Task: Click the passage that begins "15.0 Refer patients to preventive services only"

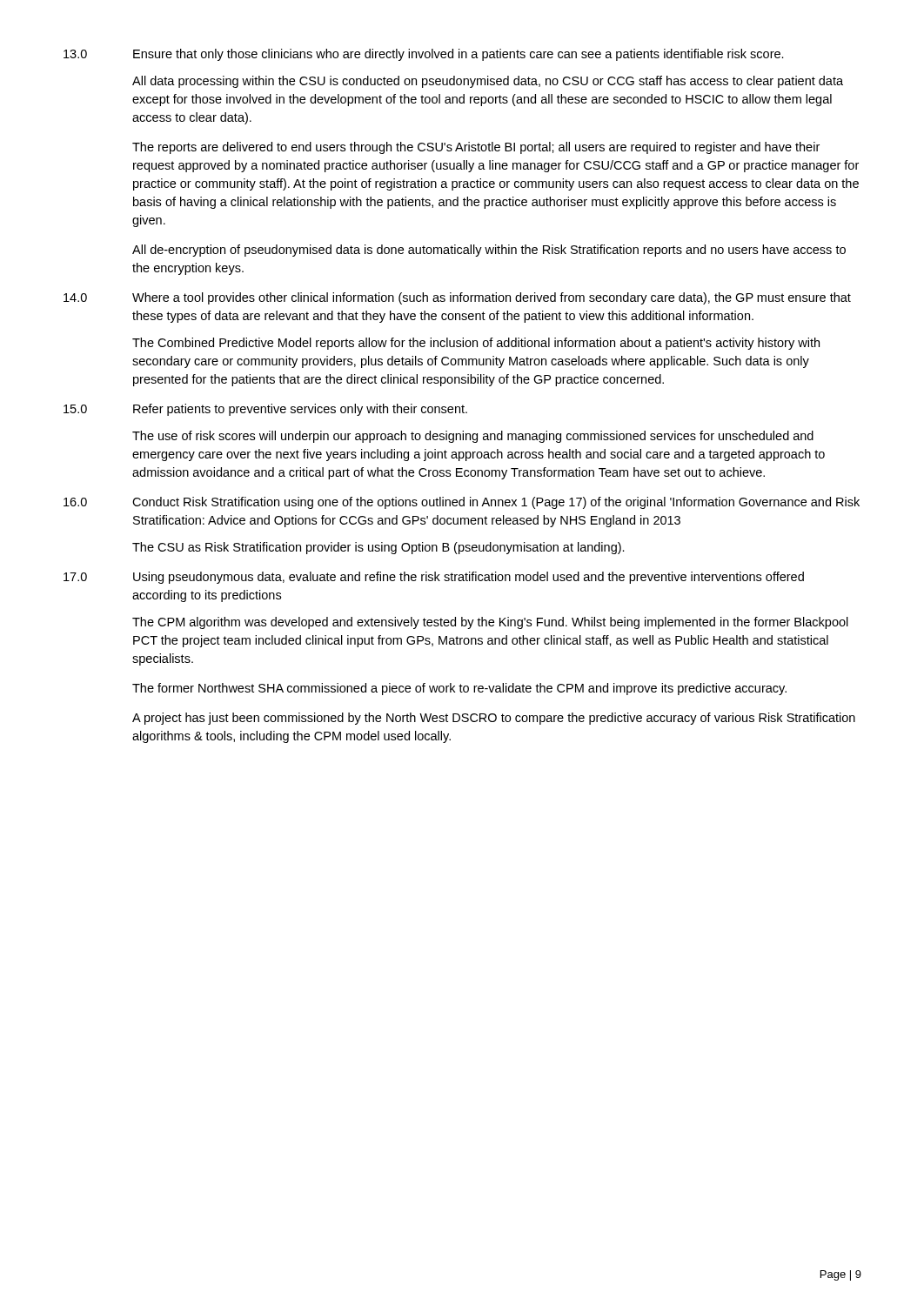Action: point(462,410)
